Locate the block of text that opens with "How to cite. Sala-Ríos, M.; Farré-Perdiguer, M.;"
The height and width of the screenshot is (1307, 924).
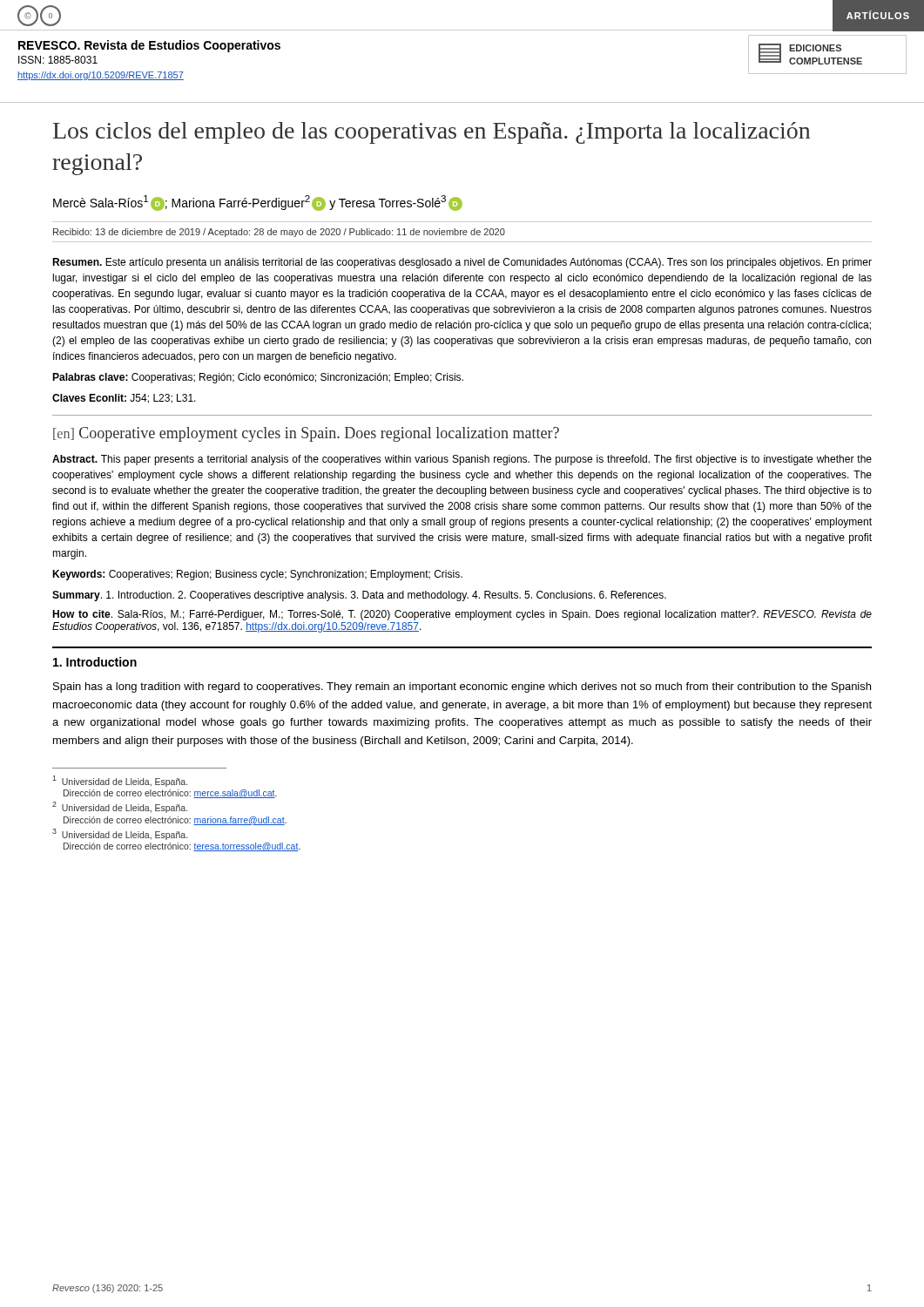point(462,620)
